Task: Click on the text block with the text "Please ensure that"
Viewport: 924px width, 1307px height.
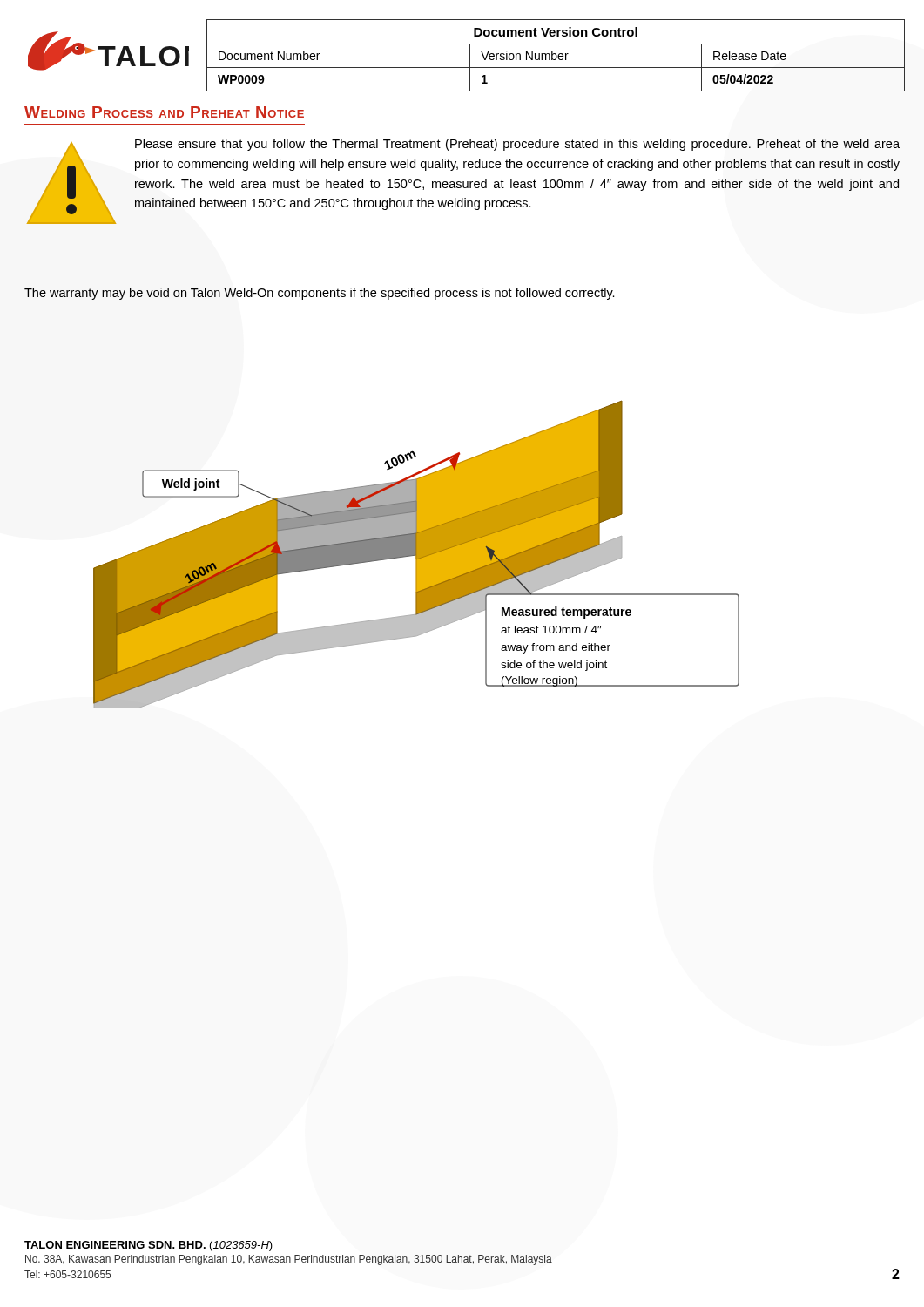Action: pyautogui.click(x=517, y=174)
